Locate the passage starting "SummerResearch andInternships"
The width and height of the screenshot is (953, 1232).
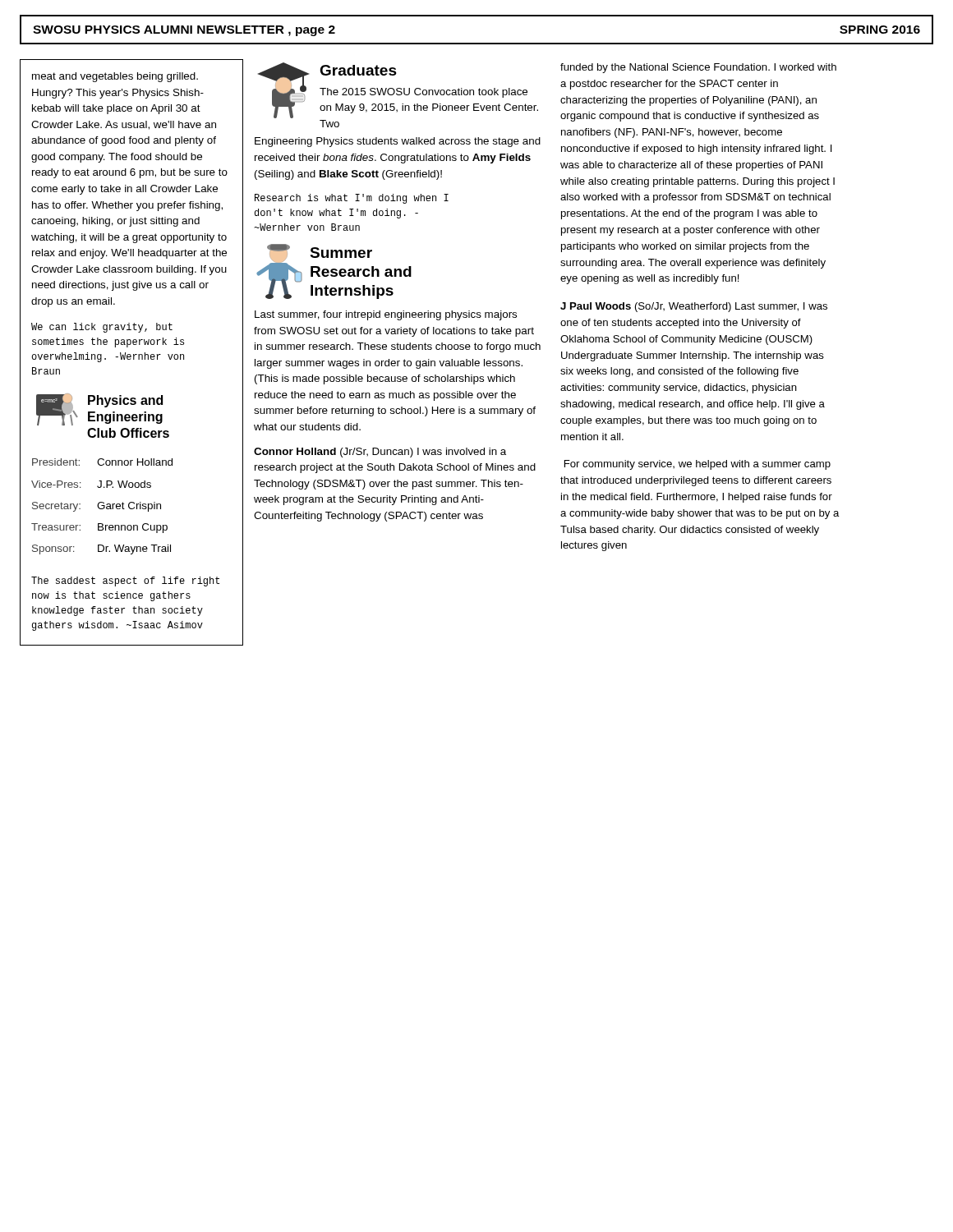pos(361,271)
